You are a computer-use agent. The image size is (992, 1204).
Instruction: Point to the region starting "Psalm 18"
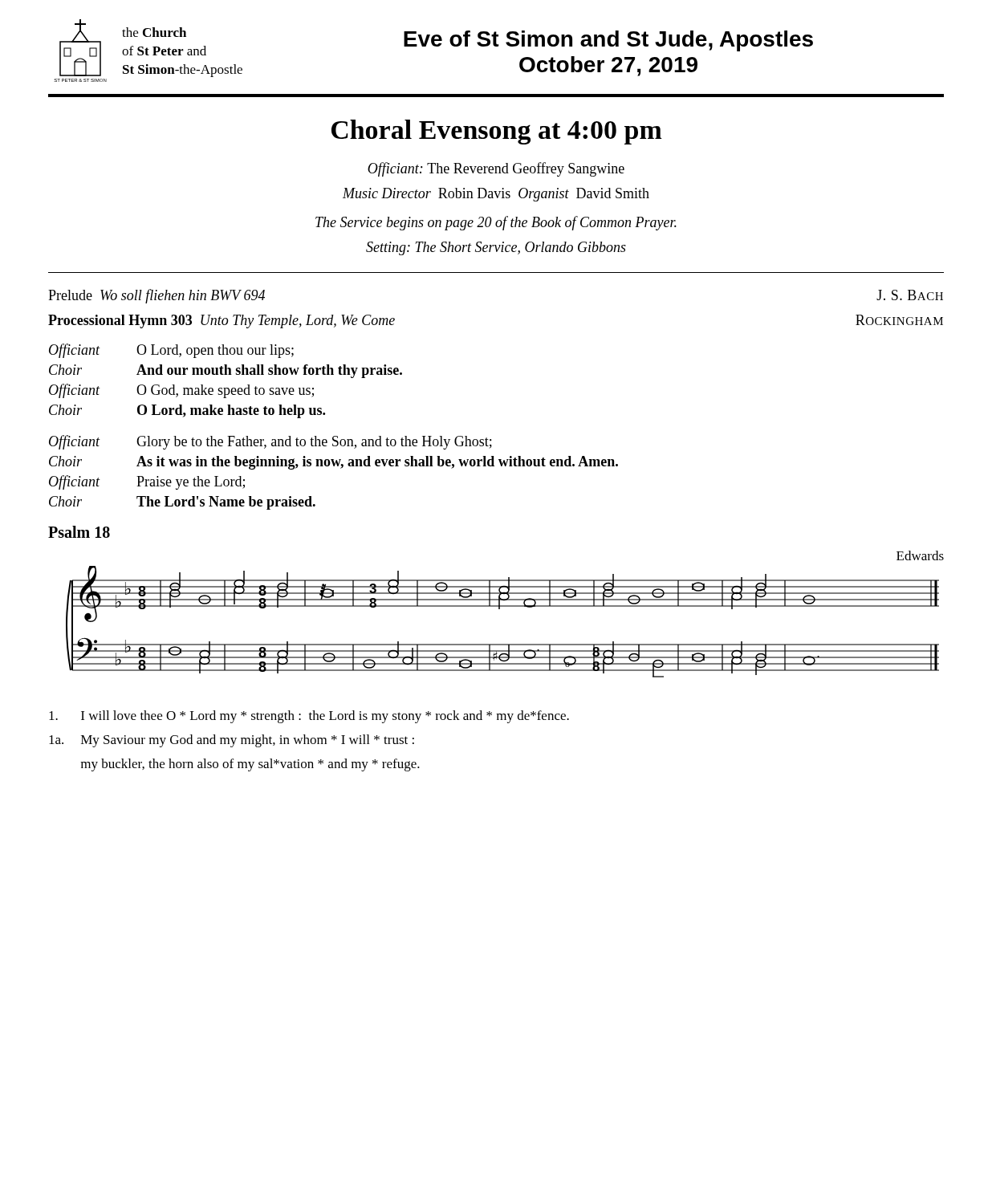click(79, 532)
